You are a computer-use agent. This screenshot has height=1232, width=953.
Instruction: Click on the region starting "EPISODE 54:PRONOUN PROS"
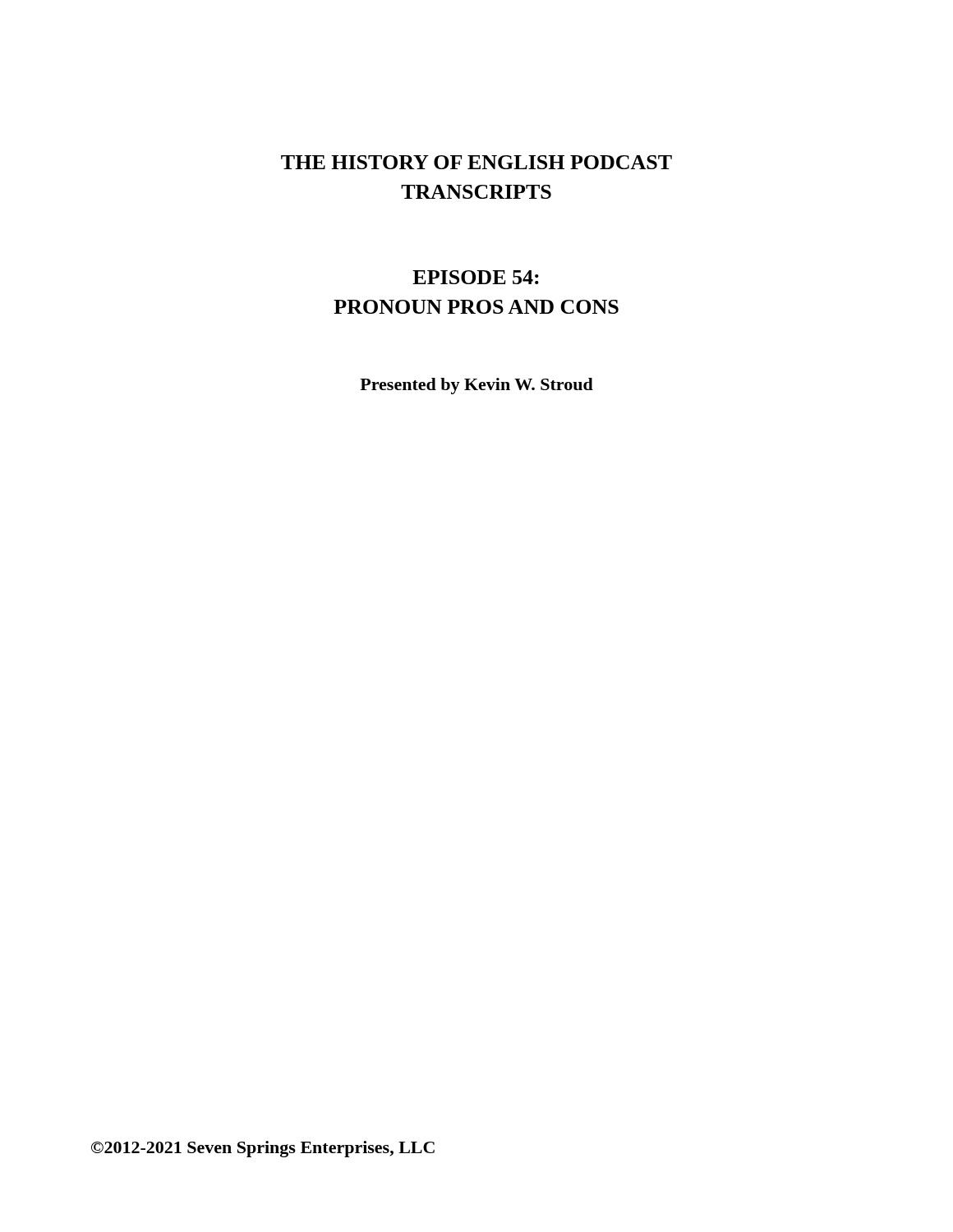pos(476,292)
